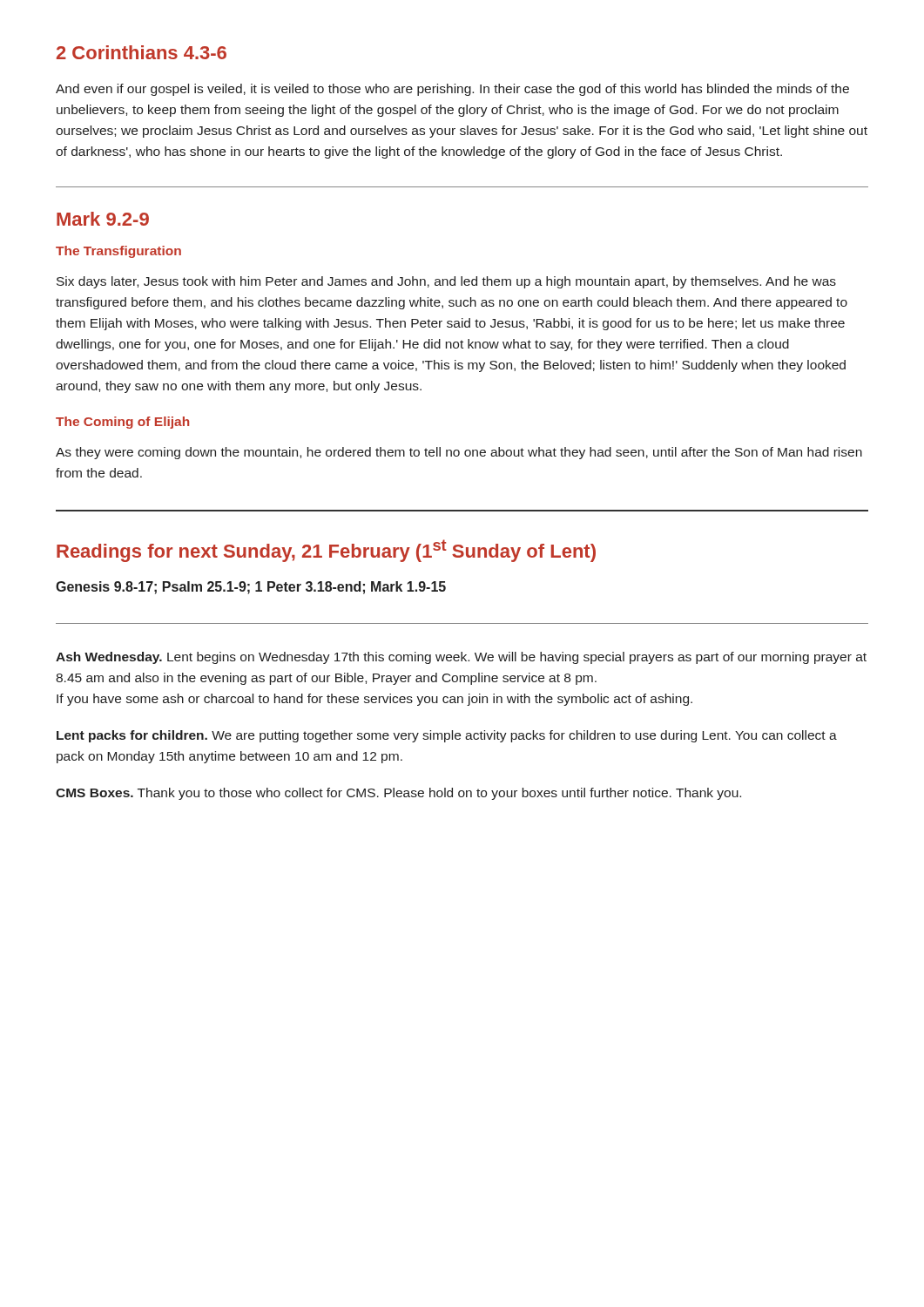
Task: Find the passage starting "Readings for next Sunday,"
Action: click(x=462, y=550)
